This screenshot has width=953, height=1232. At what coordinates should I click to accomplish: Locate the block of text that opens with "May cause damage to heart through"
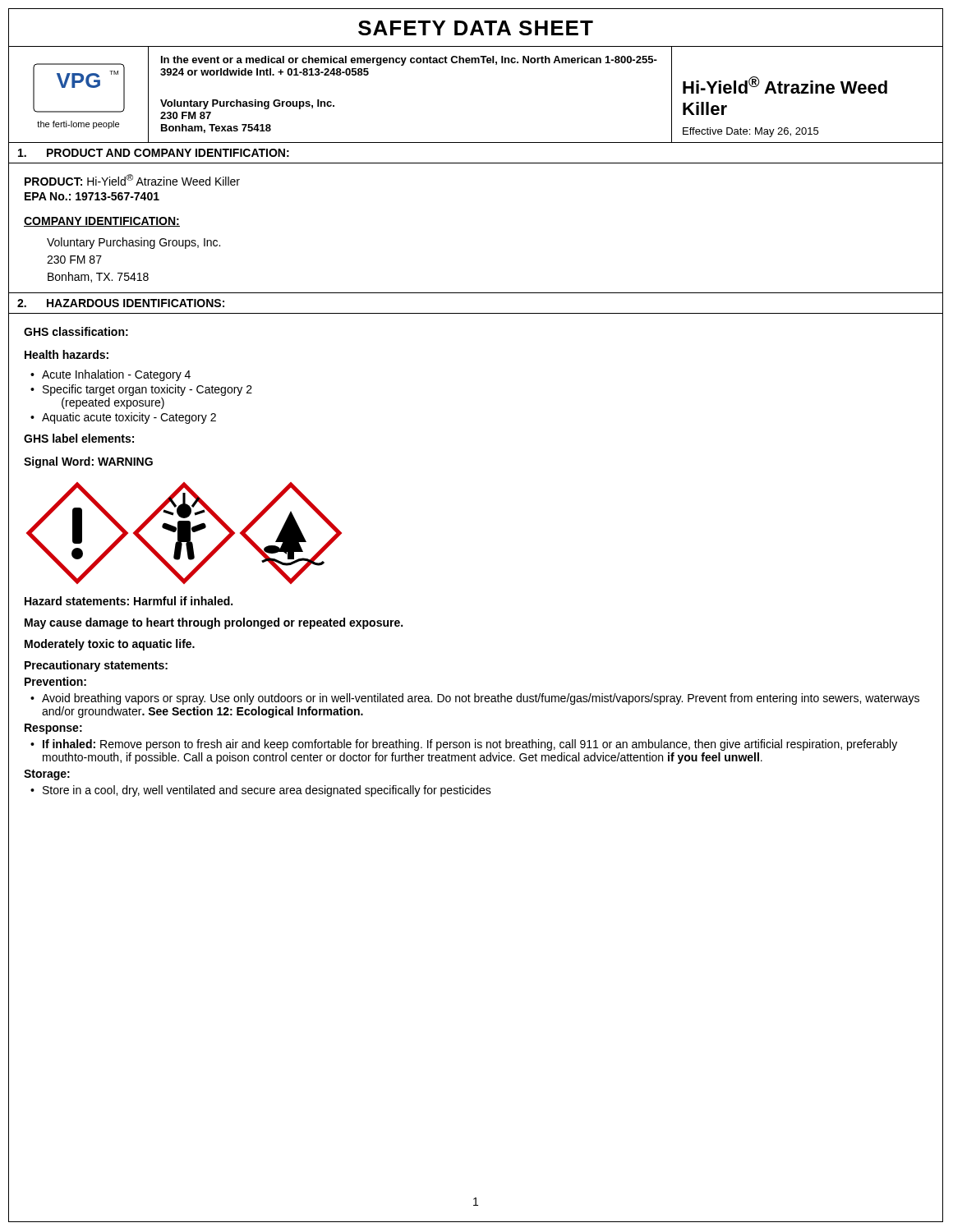(x=214, y=623)
